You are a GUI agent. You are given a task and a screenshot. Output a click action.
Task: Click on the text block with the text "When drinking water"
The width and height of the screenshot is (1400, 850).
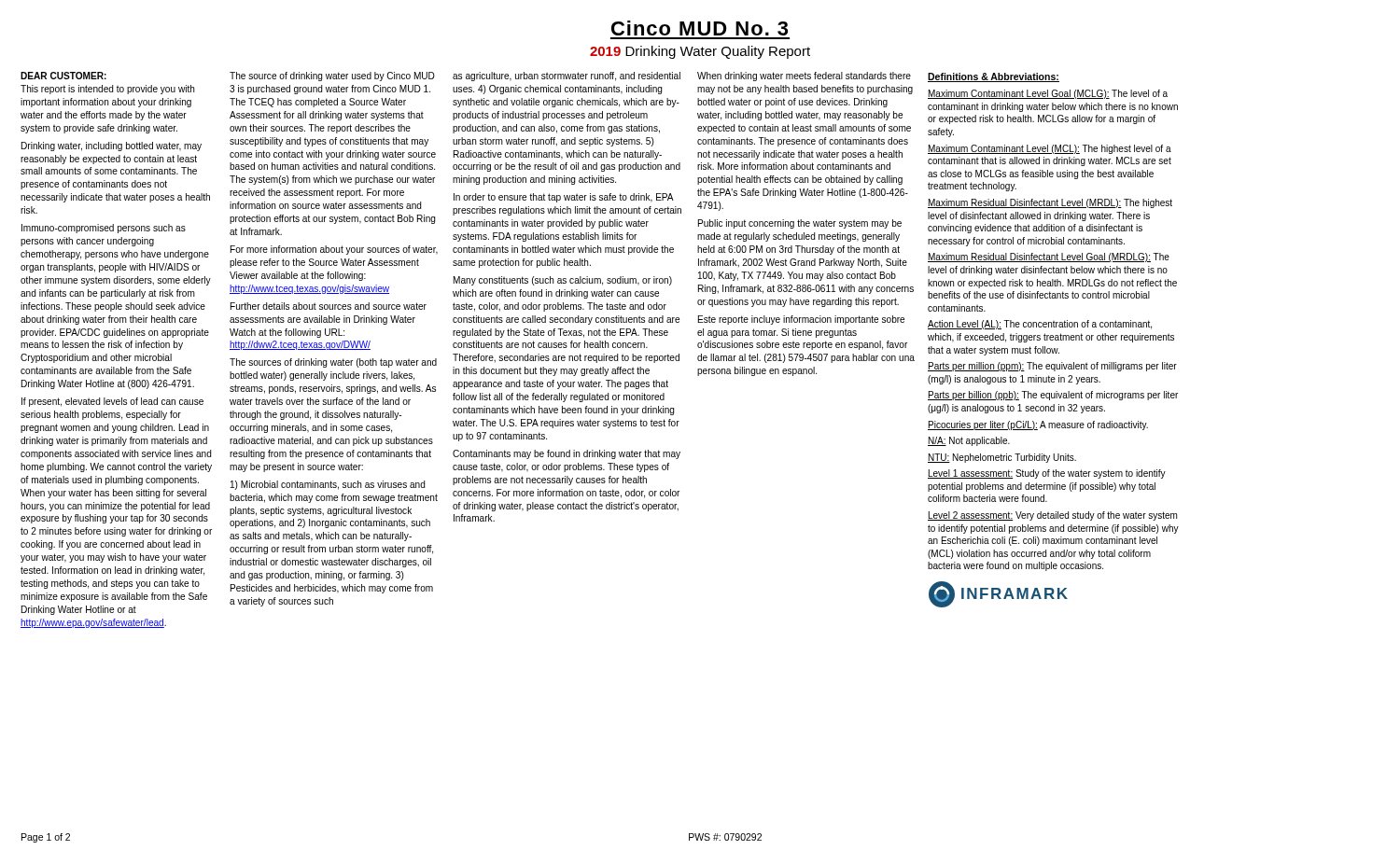coord(806,224)
